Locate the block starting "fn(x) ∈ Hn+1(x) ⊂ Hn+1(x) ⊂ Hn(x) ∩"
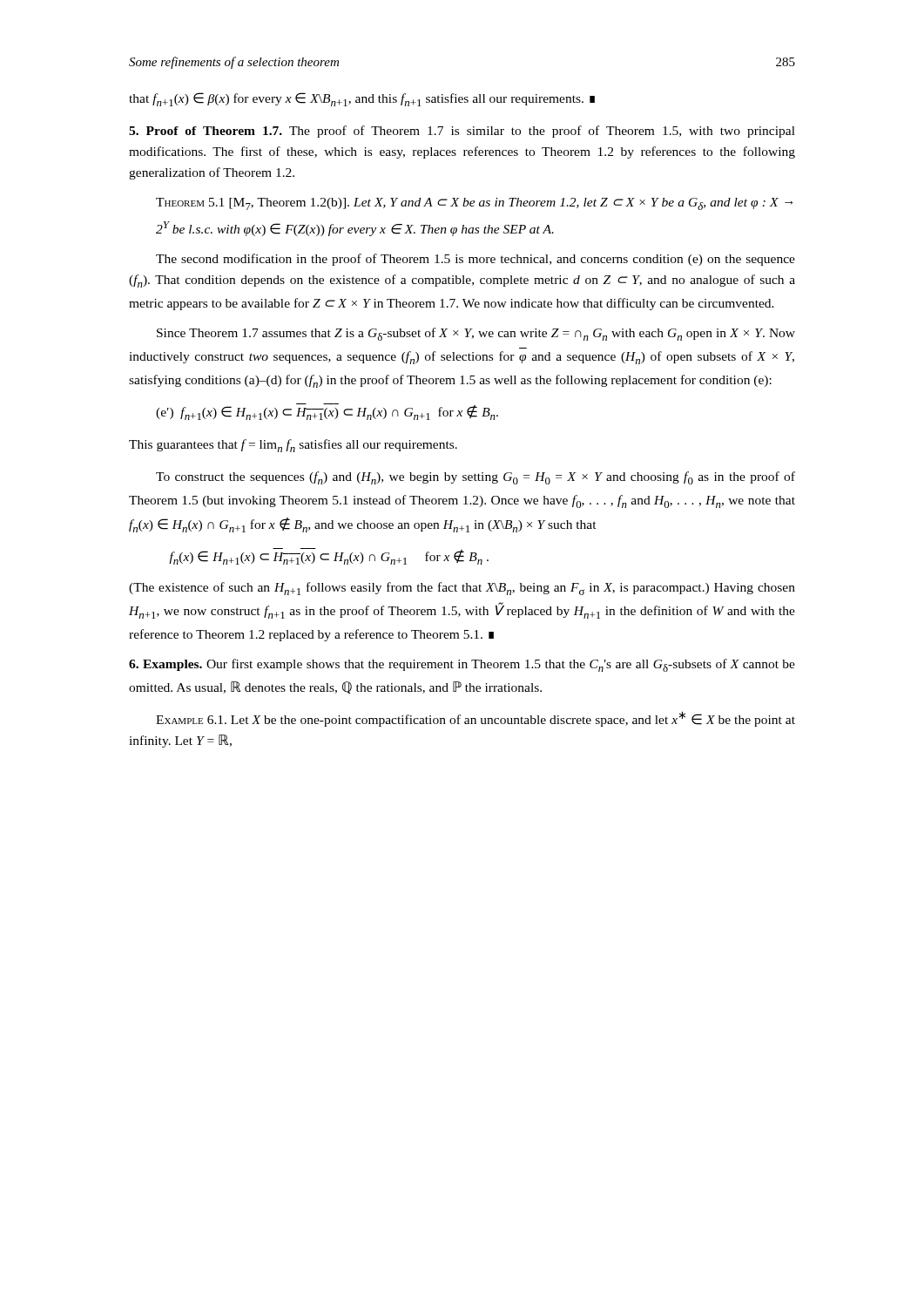 [329, 558]
